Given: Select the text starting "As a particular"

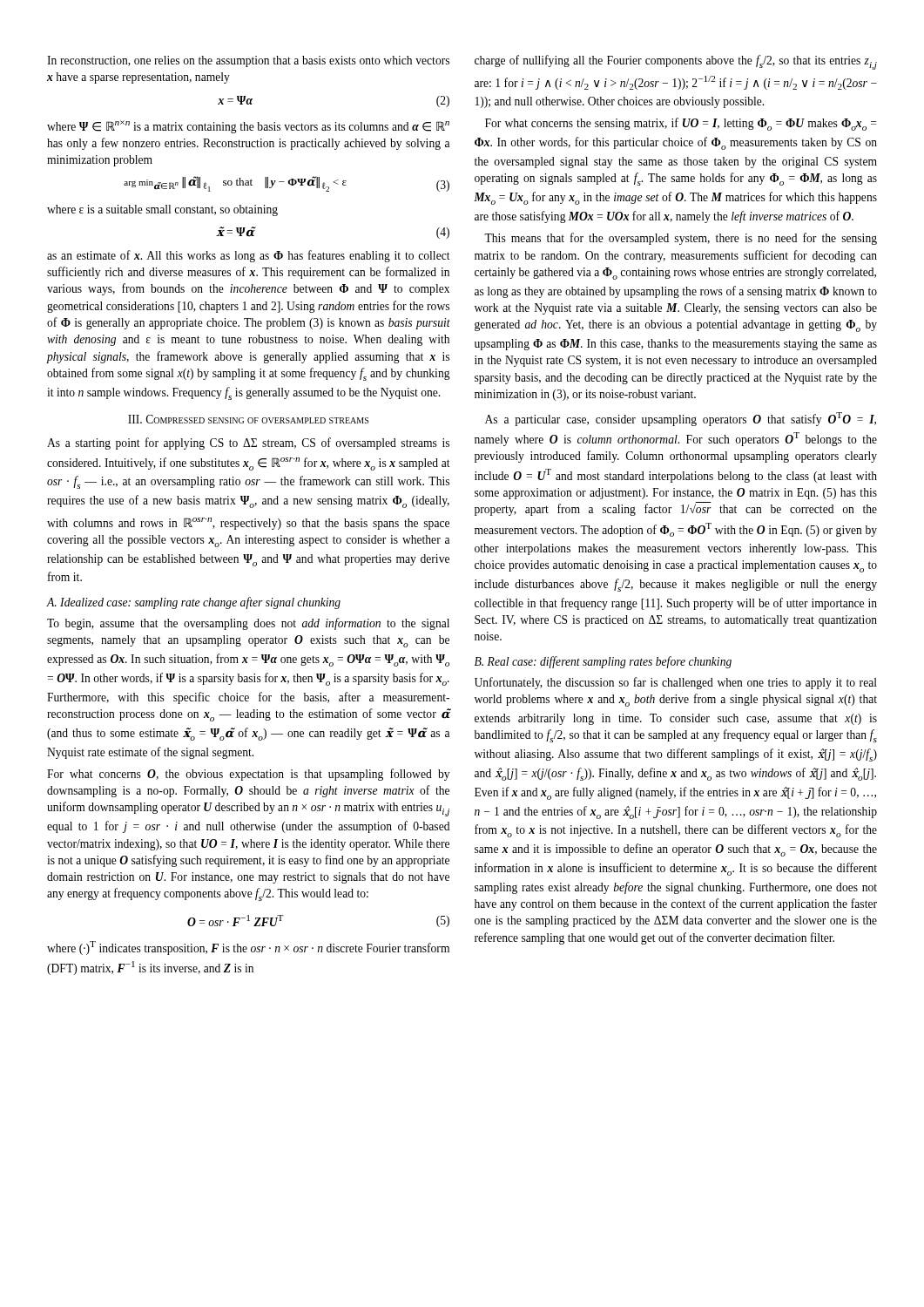Looking at the screenshot, I should tap(676, 527).
